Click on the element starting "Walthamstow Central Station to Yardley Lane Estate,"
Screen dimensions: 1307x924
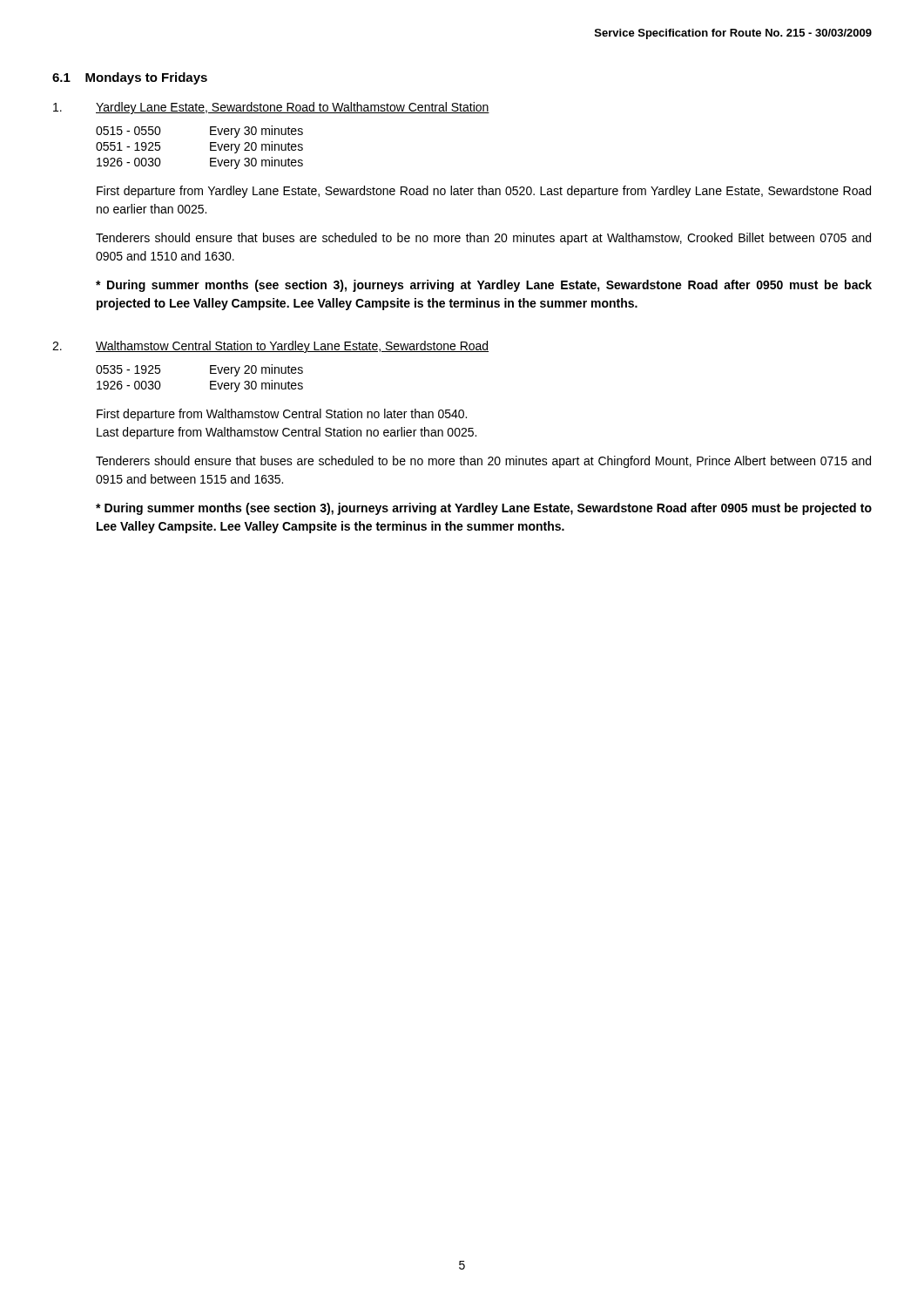coord(292,346)
